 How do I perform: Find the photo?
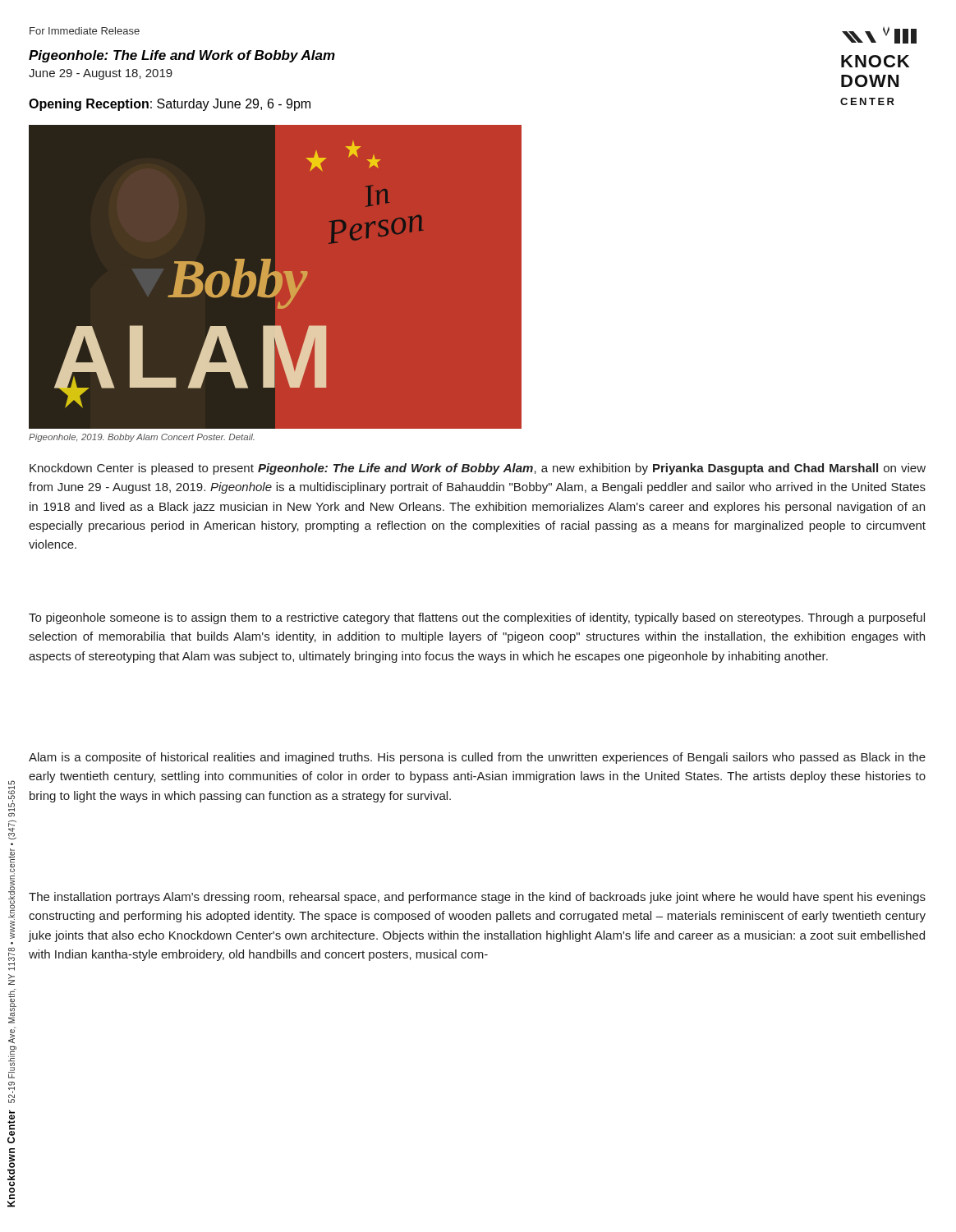[275, 277]
